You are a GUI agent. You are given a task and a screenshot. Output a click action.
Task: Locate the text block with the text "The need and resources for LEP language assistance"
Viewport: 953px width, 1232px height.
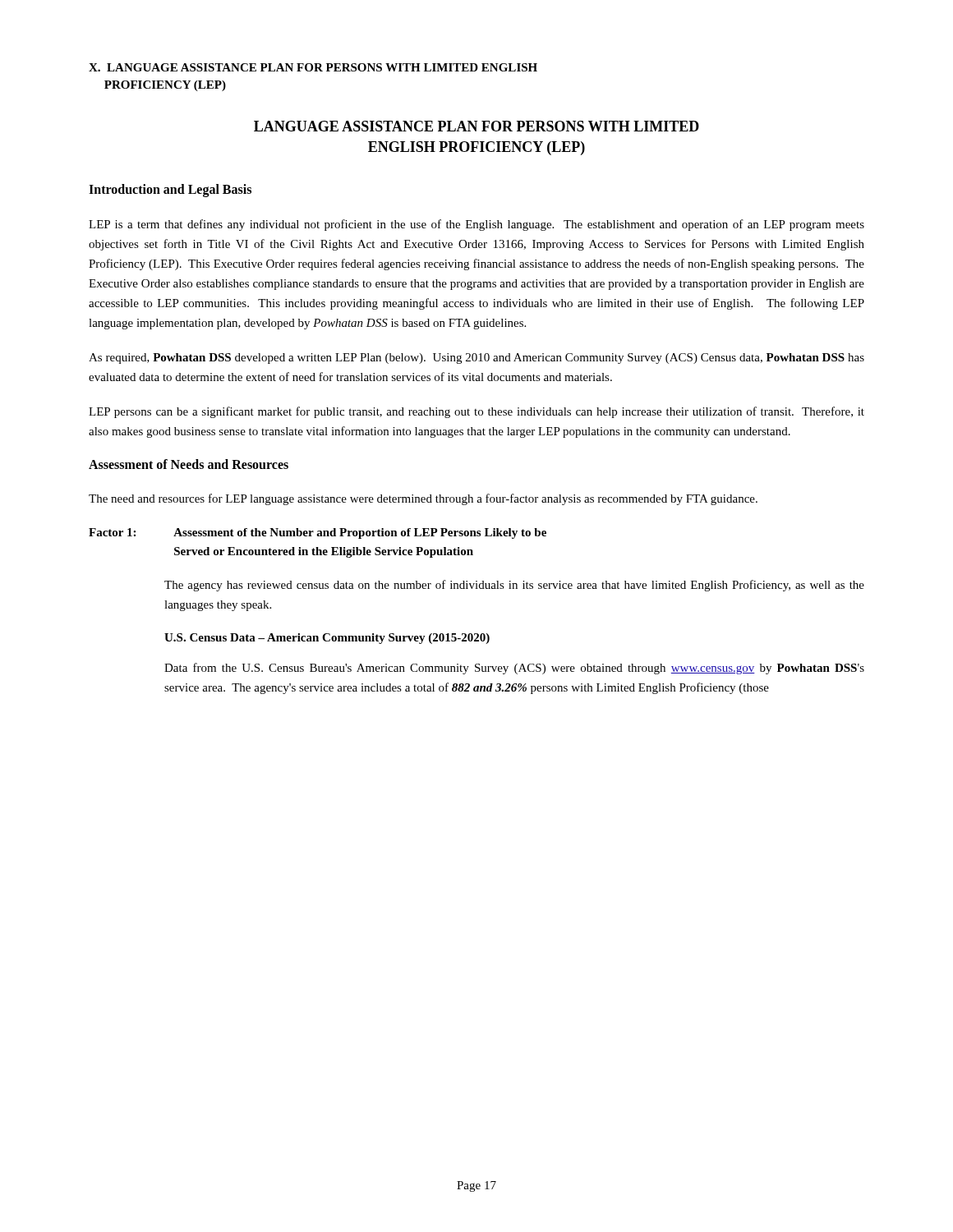click(x=423, y=499)
